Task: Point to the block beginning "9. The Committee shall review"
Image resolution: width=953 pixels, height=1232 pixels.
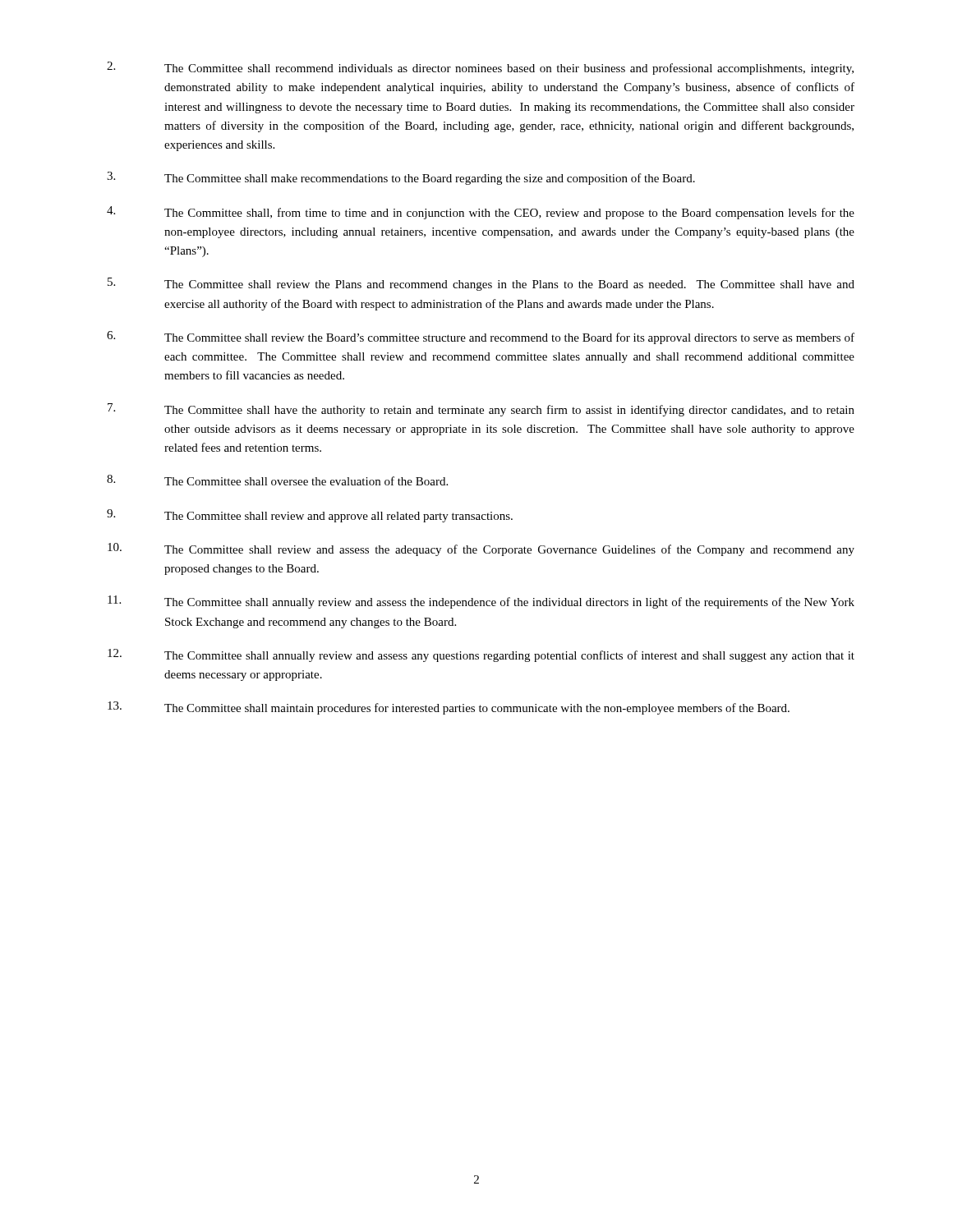Action: point(481,516)
